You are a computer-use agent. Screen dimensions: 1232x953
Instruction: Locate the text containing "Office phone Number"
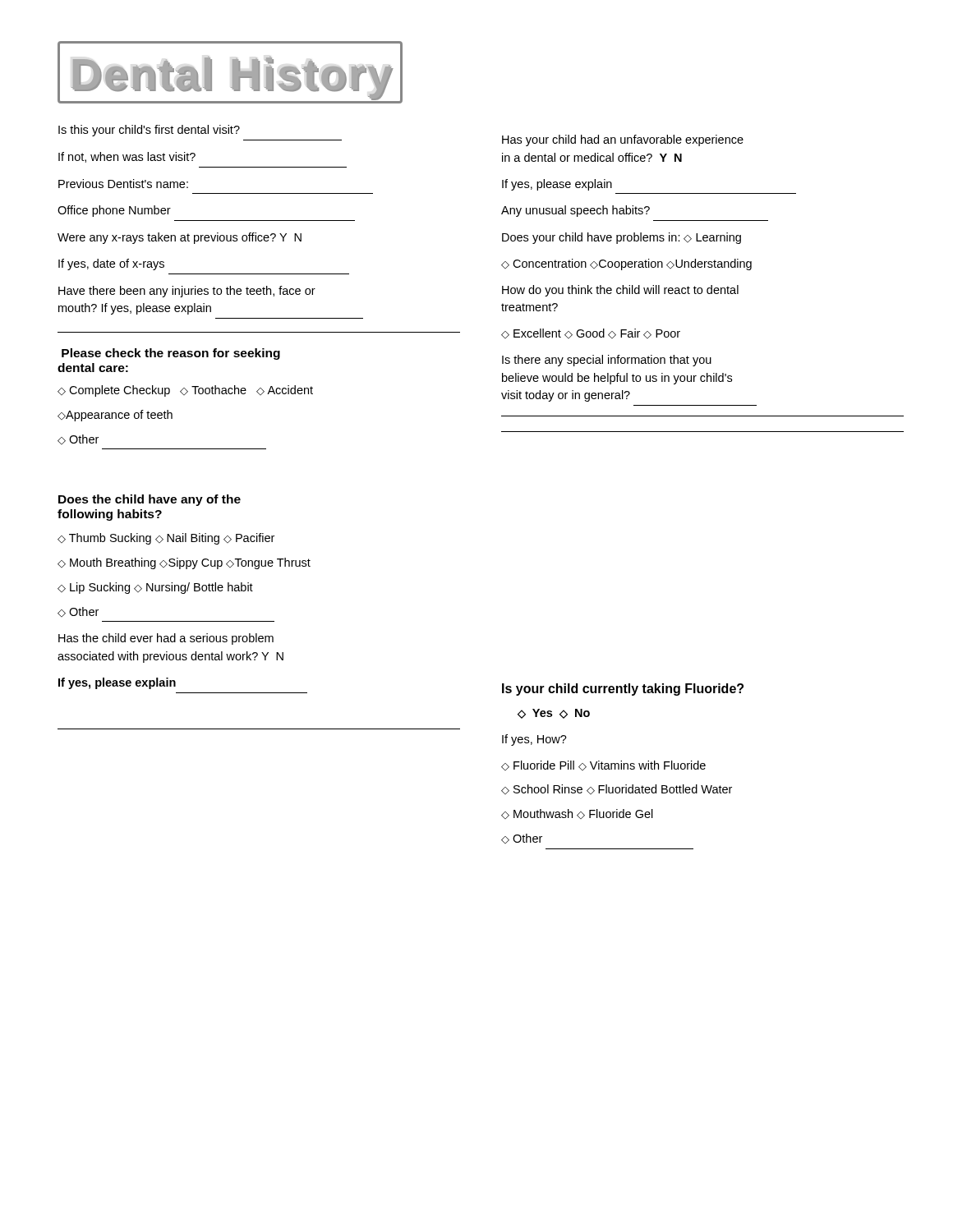pos(206,212)
